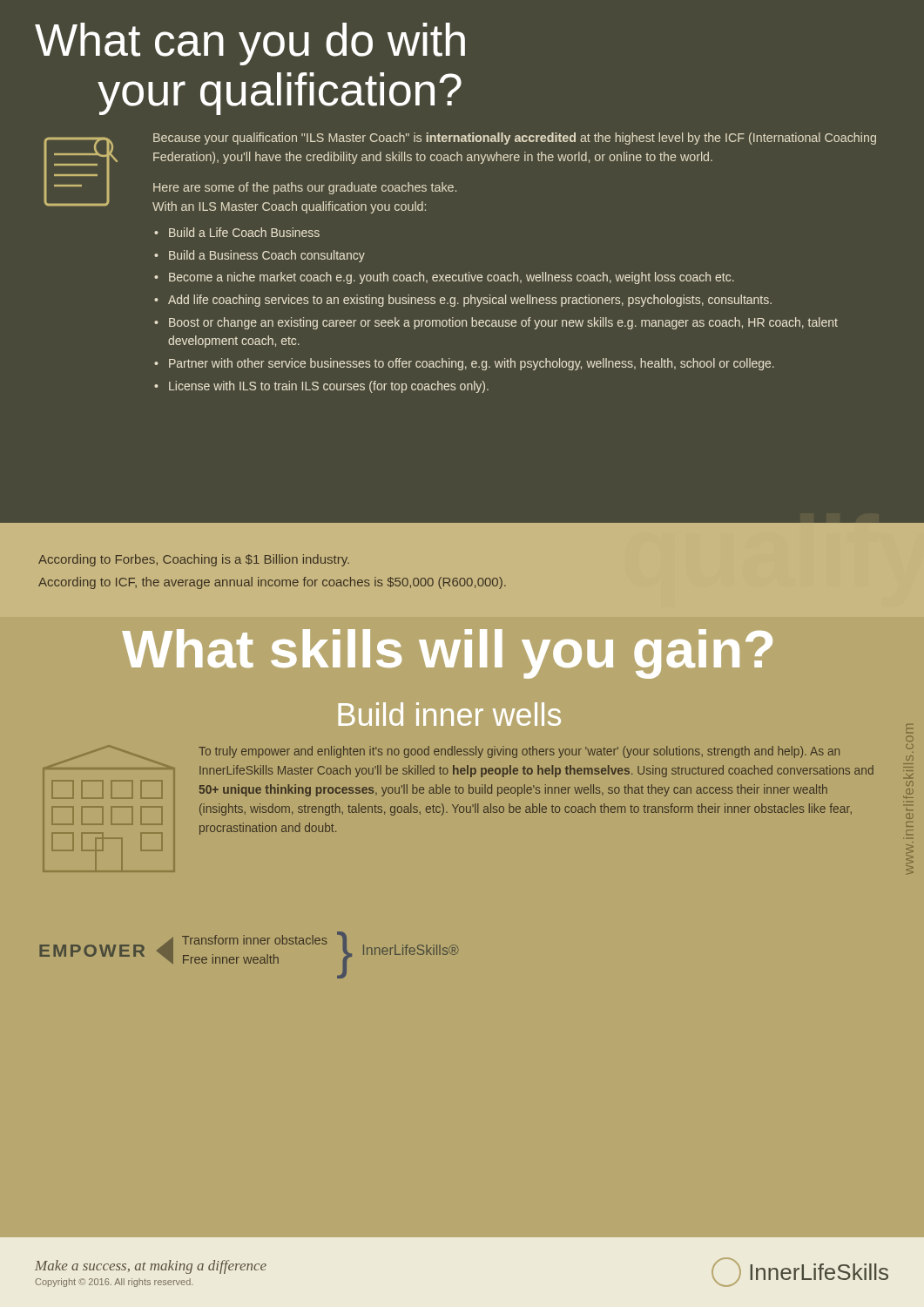924x1307 pixels.
Task: Locate the text block starting "What can you do with"
Action: pos(251,65)
